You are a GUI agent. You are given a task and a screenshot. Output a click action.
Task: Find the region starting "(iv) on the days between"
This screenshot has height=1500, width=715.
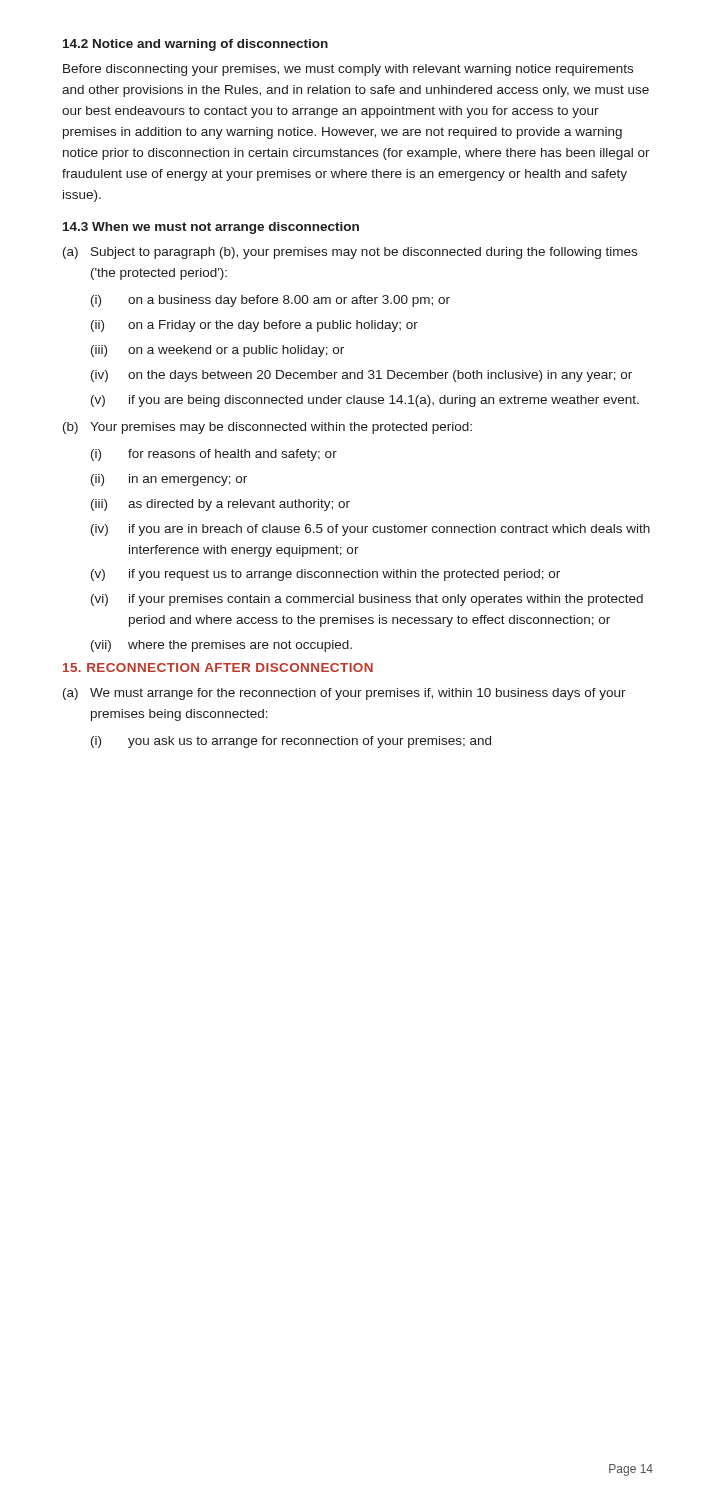click(372, 376)
